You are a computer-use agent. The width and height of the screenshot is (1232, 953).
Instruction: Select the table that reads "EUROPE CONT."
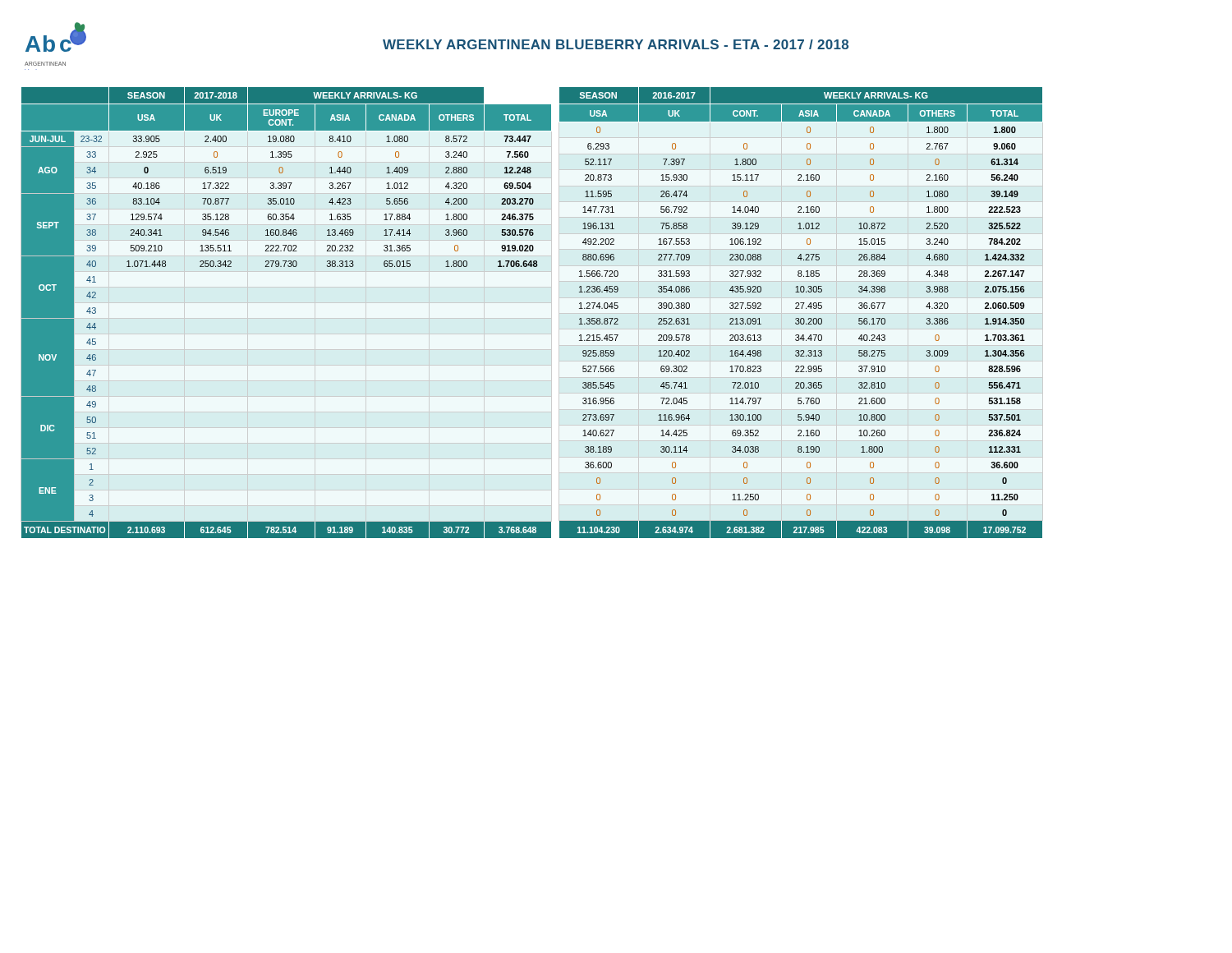(x=616, y=313)
